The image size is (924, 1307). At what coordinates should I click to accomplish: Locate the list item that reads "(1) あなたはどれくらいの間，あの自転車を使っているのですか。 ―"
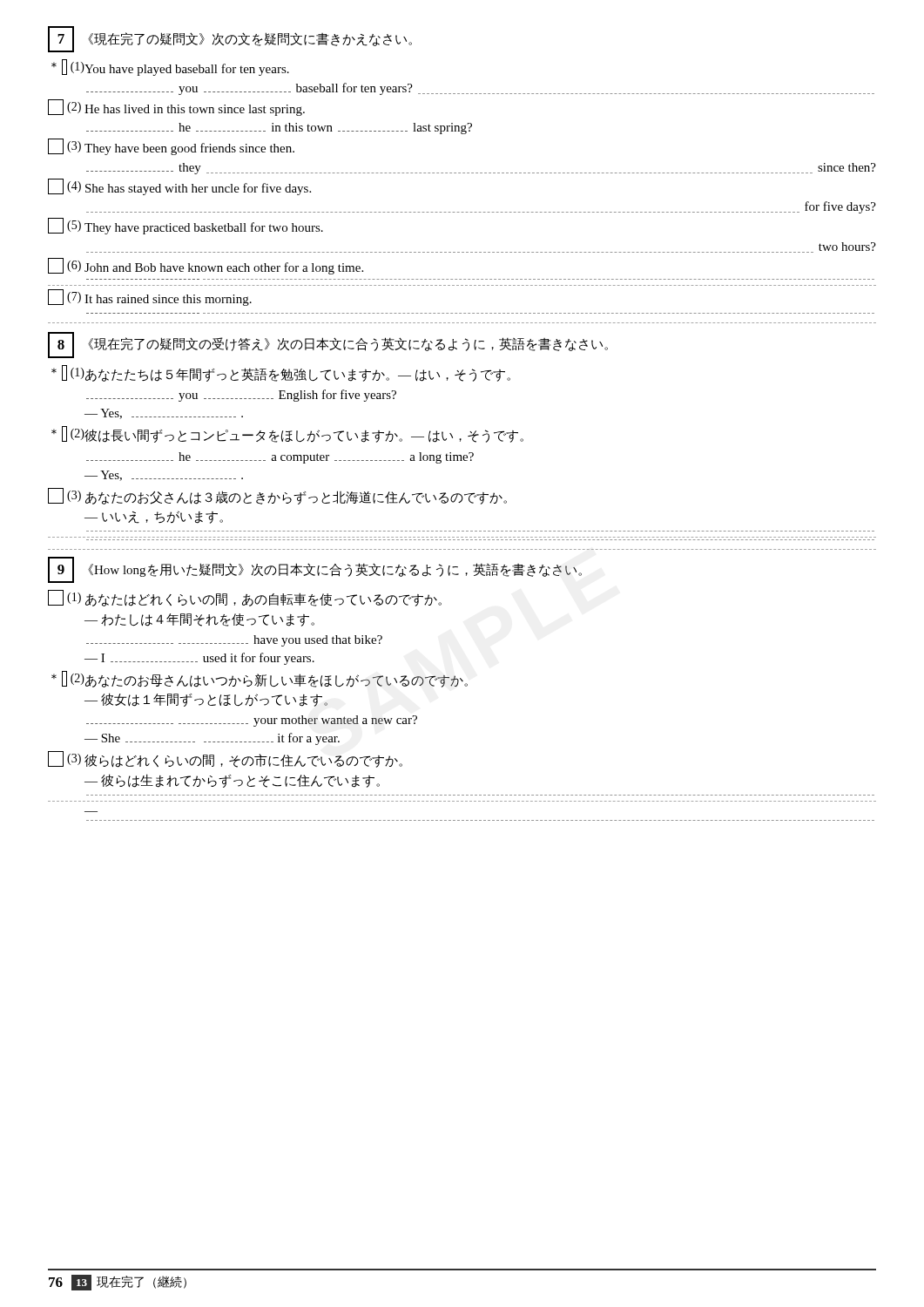pos(245,598)
